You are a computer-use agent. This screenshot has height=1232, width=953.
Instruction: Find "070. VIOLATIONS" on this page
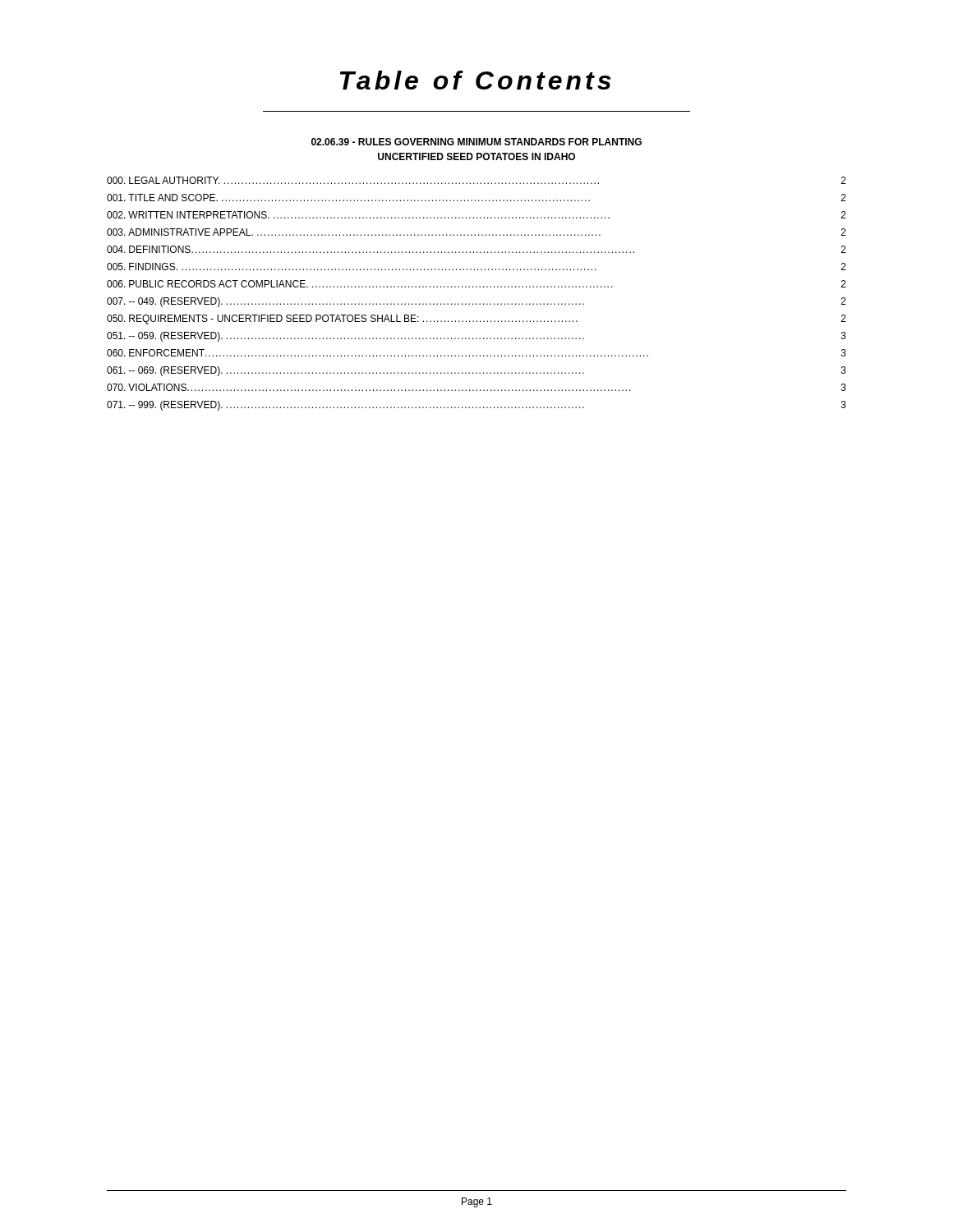click(x=476, y=388)
